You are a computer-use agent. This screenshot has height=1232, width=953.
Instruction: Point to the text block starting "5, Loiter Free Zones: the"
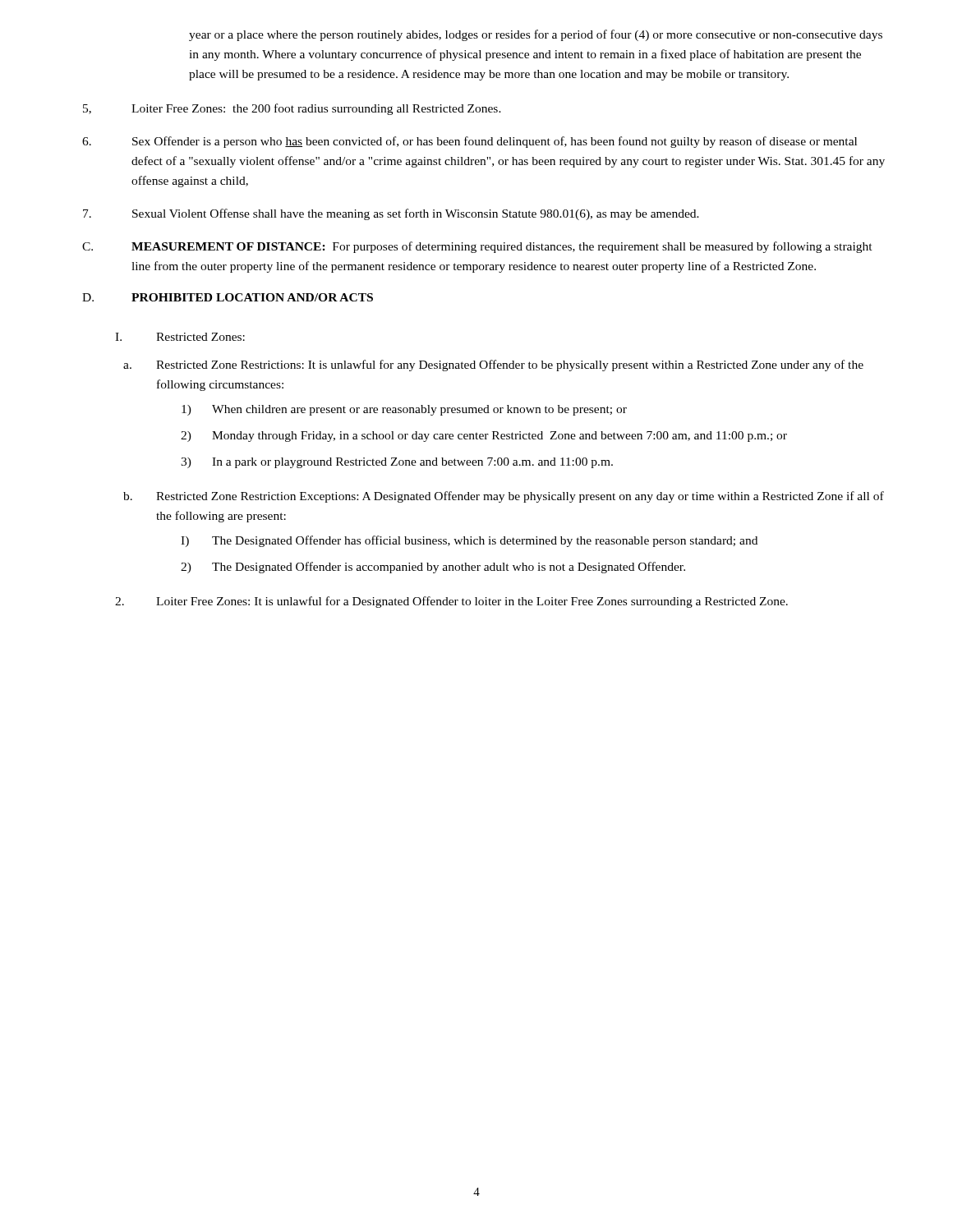[x=485, y=108]
